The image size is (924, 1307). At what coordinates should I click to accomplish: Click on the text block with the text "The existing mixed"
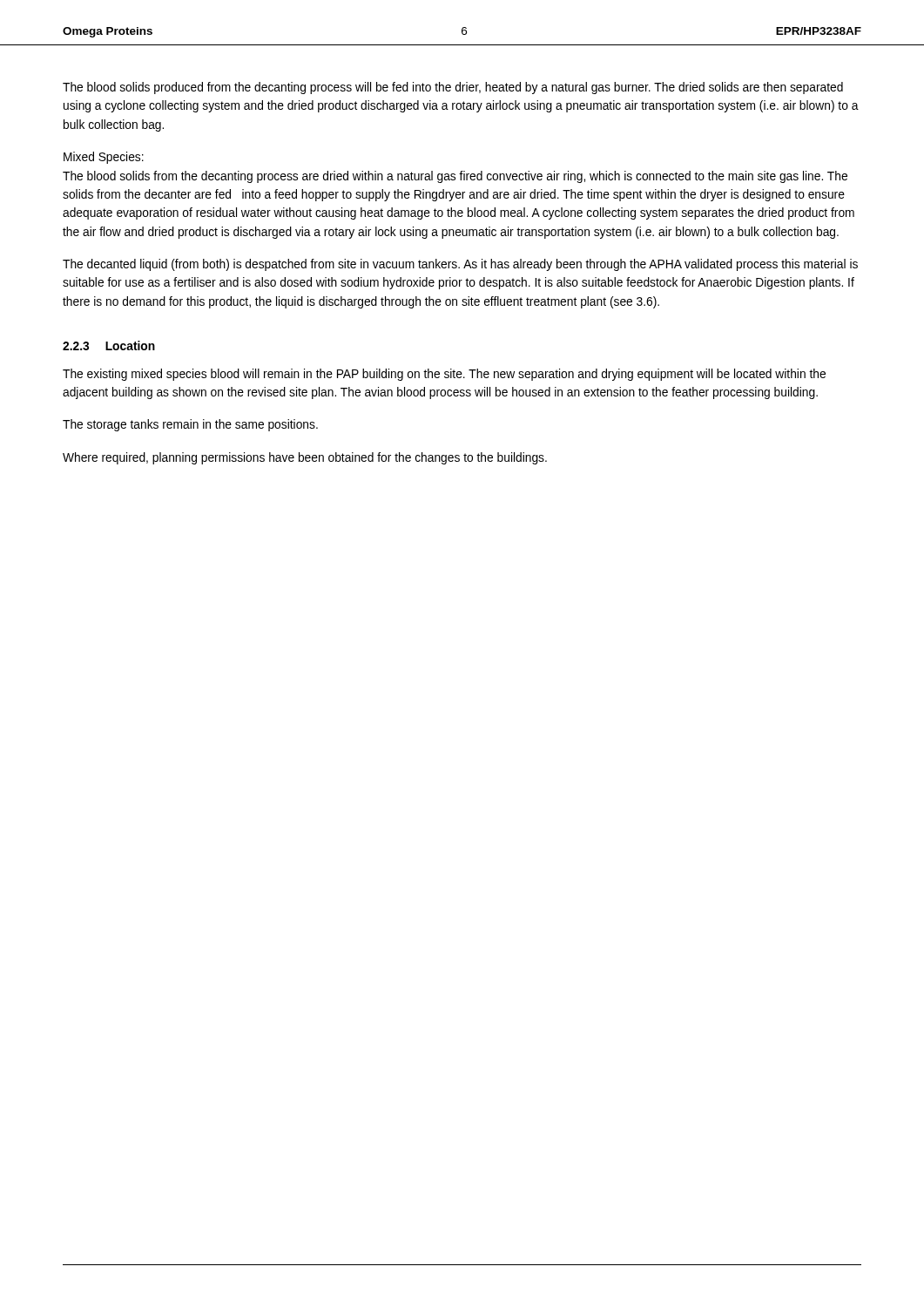444,383
